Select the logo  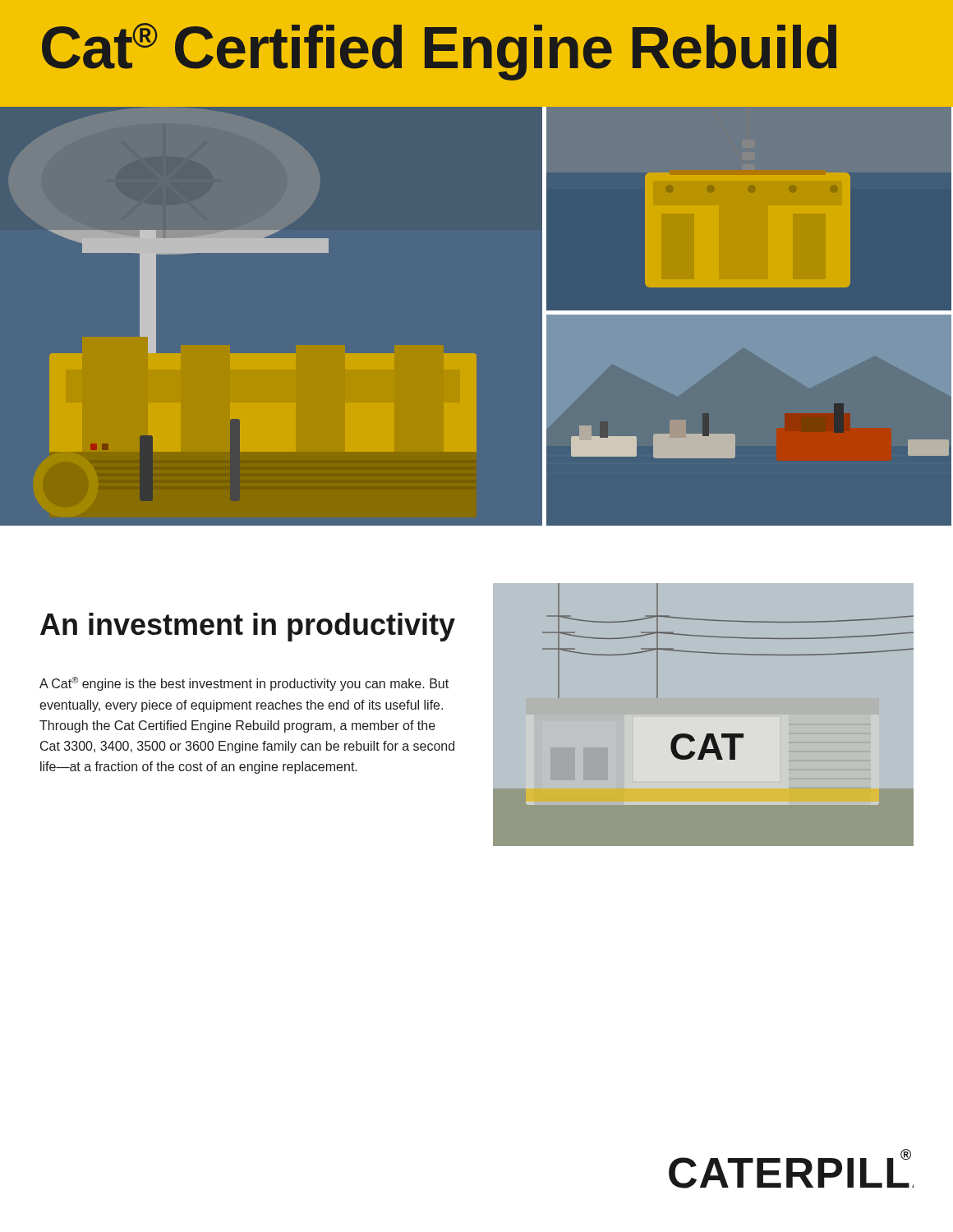point(790,1172)
